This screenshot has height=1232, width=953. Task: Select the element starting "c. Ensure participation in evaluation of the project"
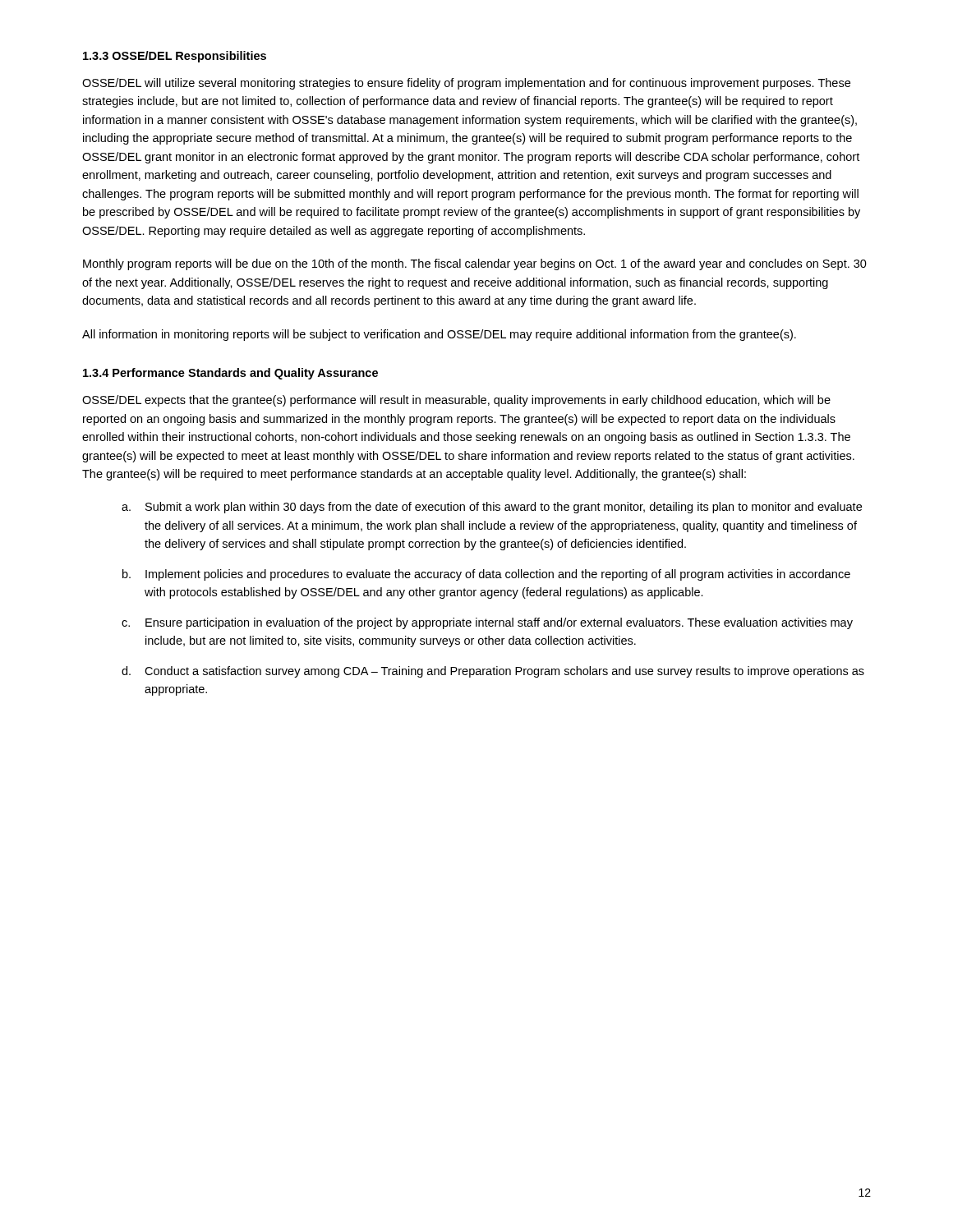[x=493, y=632]
